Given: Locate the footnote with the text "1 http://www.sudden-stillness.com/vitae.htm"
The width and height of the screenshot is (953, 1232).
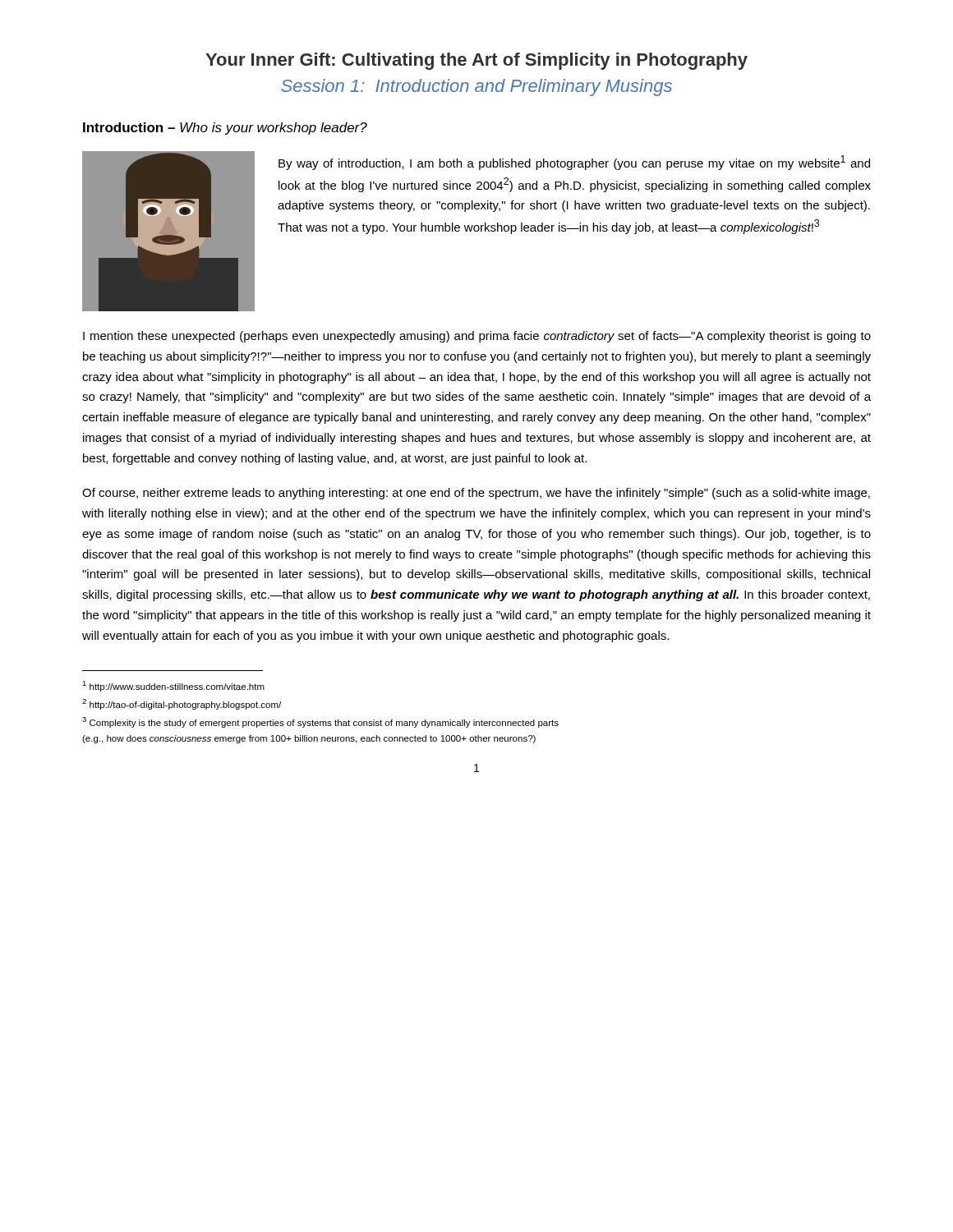Looking at the screenshot, I should [173, 686].
